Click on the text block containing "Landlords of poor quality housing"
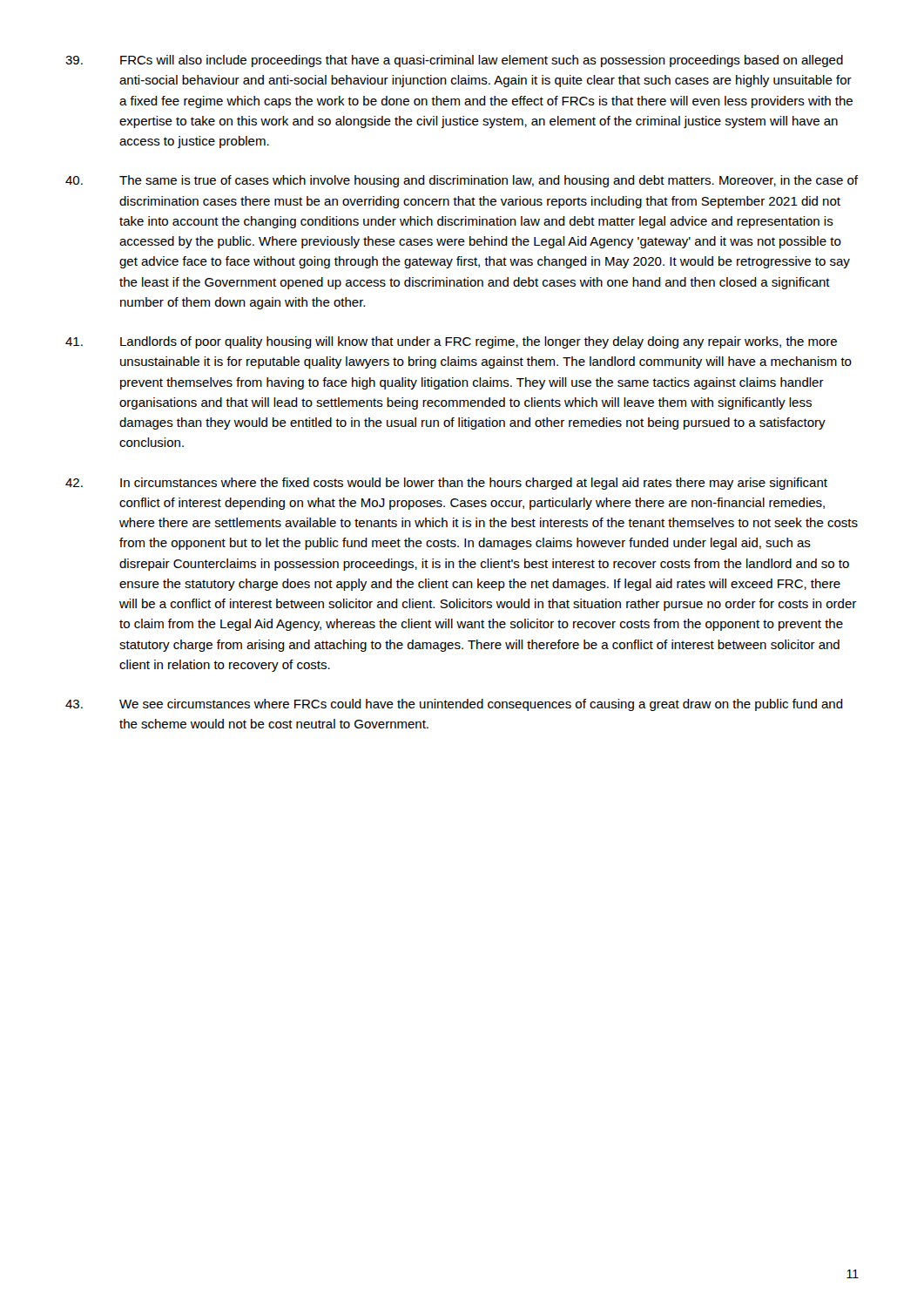This screenshot has width=924, height=1307. pyautogui.click(x=462, y=392)
